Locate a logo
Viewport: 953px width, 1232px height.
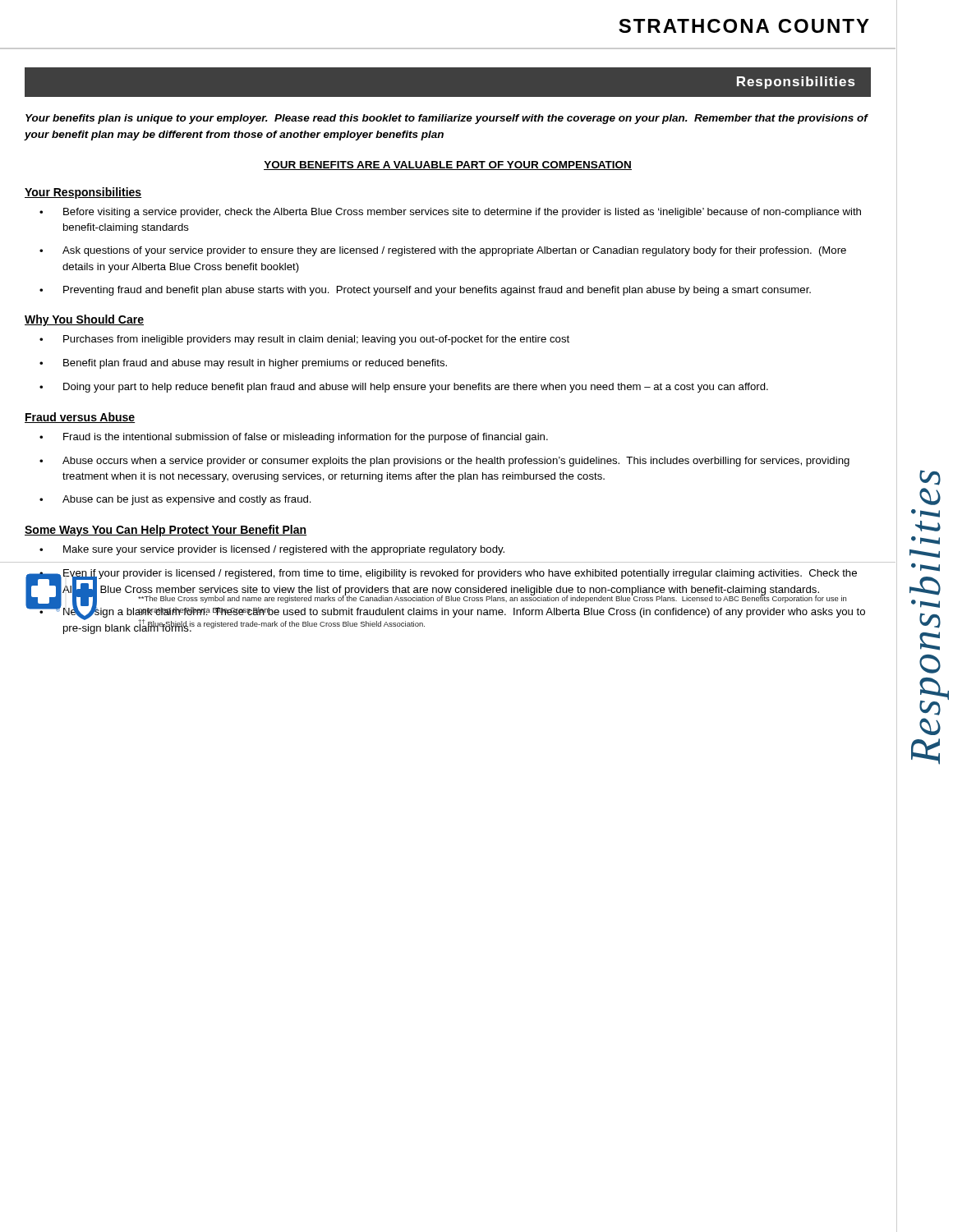click(x=74, y=601)
